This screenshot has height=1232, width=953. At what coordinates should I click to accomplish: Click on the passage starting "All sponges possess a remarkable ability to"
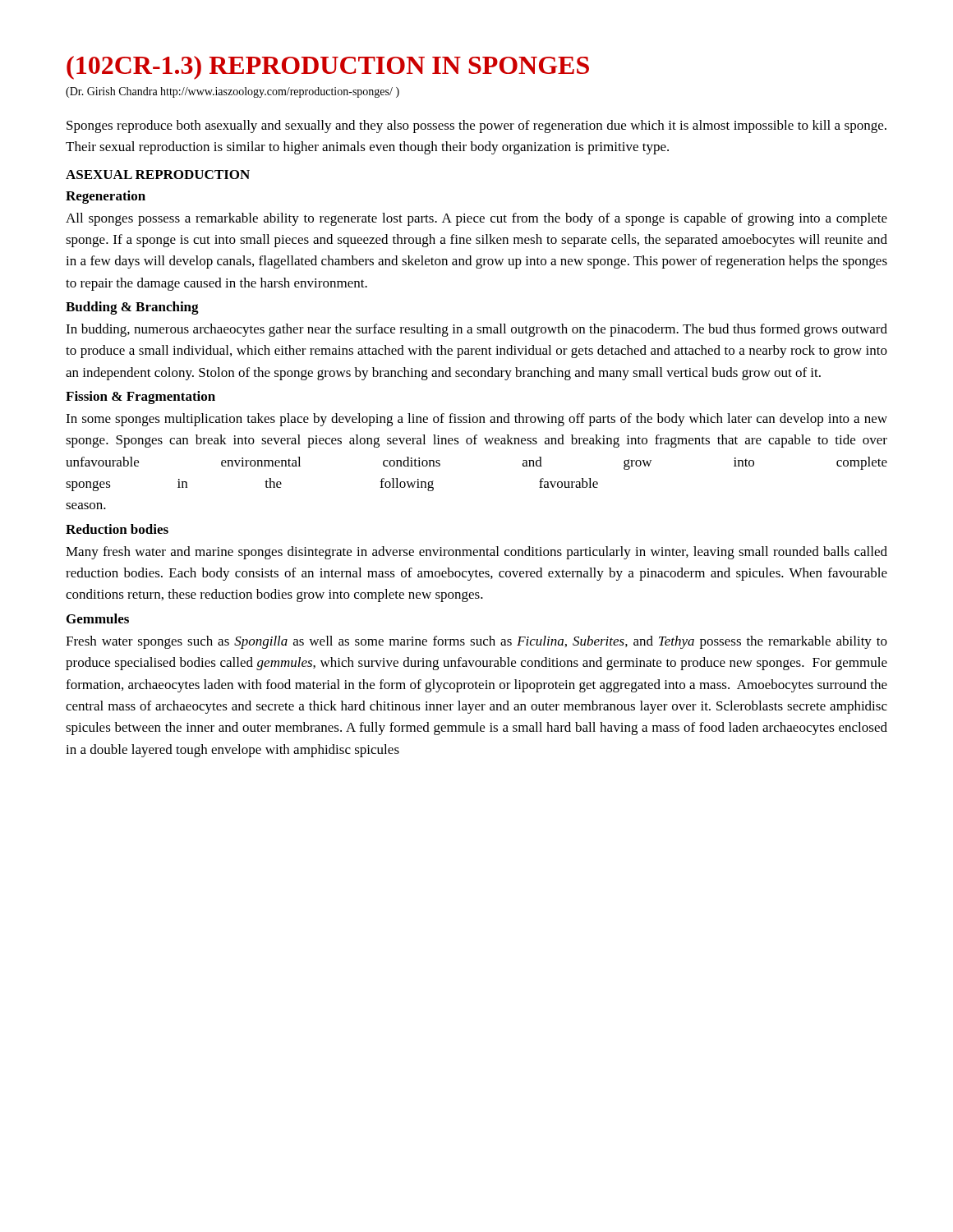pyautogui.click(x=476, y=251)
